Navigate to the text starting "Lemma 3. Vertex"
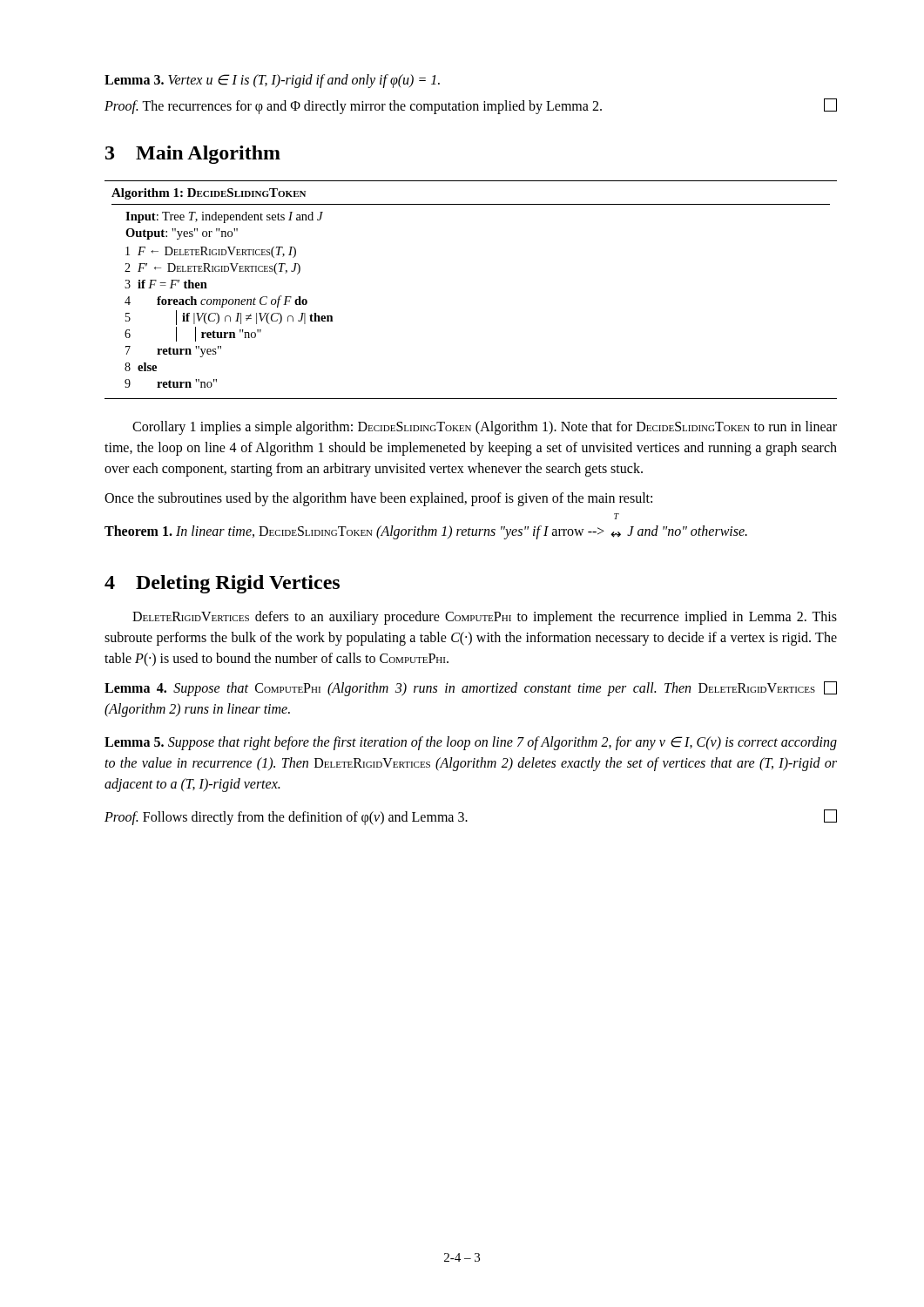 [x=273, y=80]
